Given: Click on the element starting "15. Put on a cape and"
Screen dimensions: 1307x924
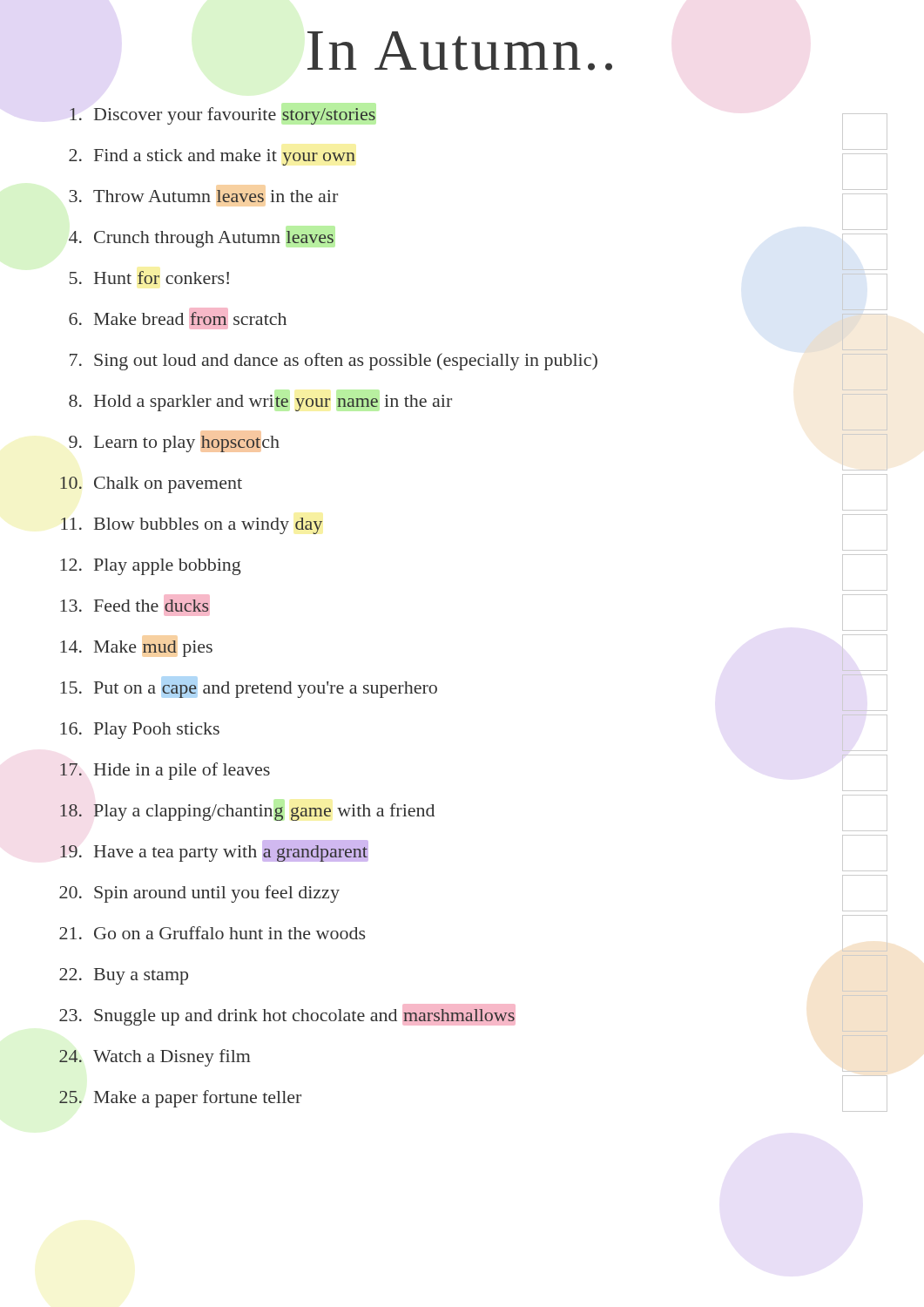Looking at the screenshot, I should pyautogui.click(x=243, y=687).
